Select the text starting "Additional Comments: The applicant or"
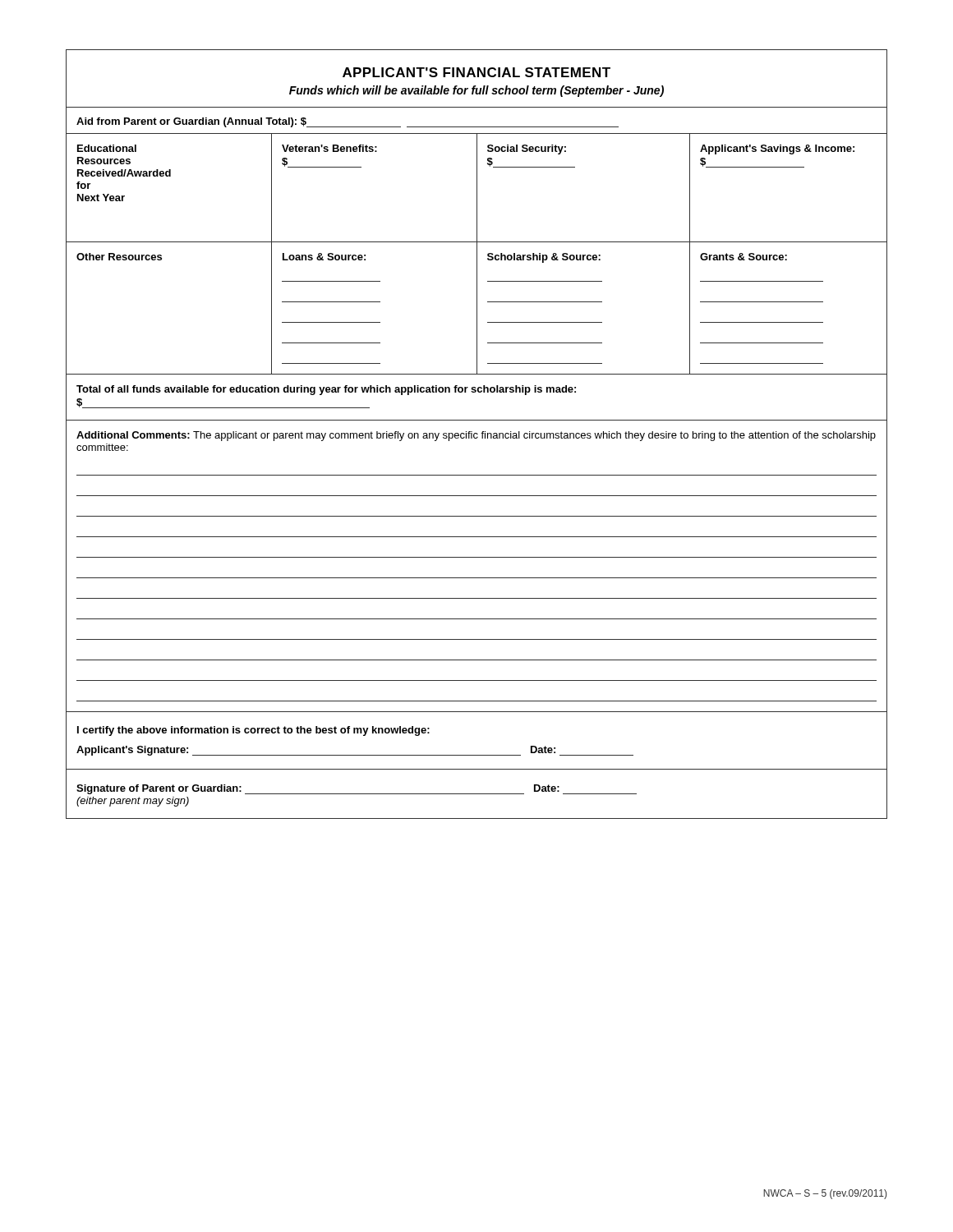 pyautogui.click(x=476, y=565)
